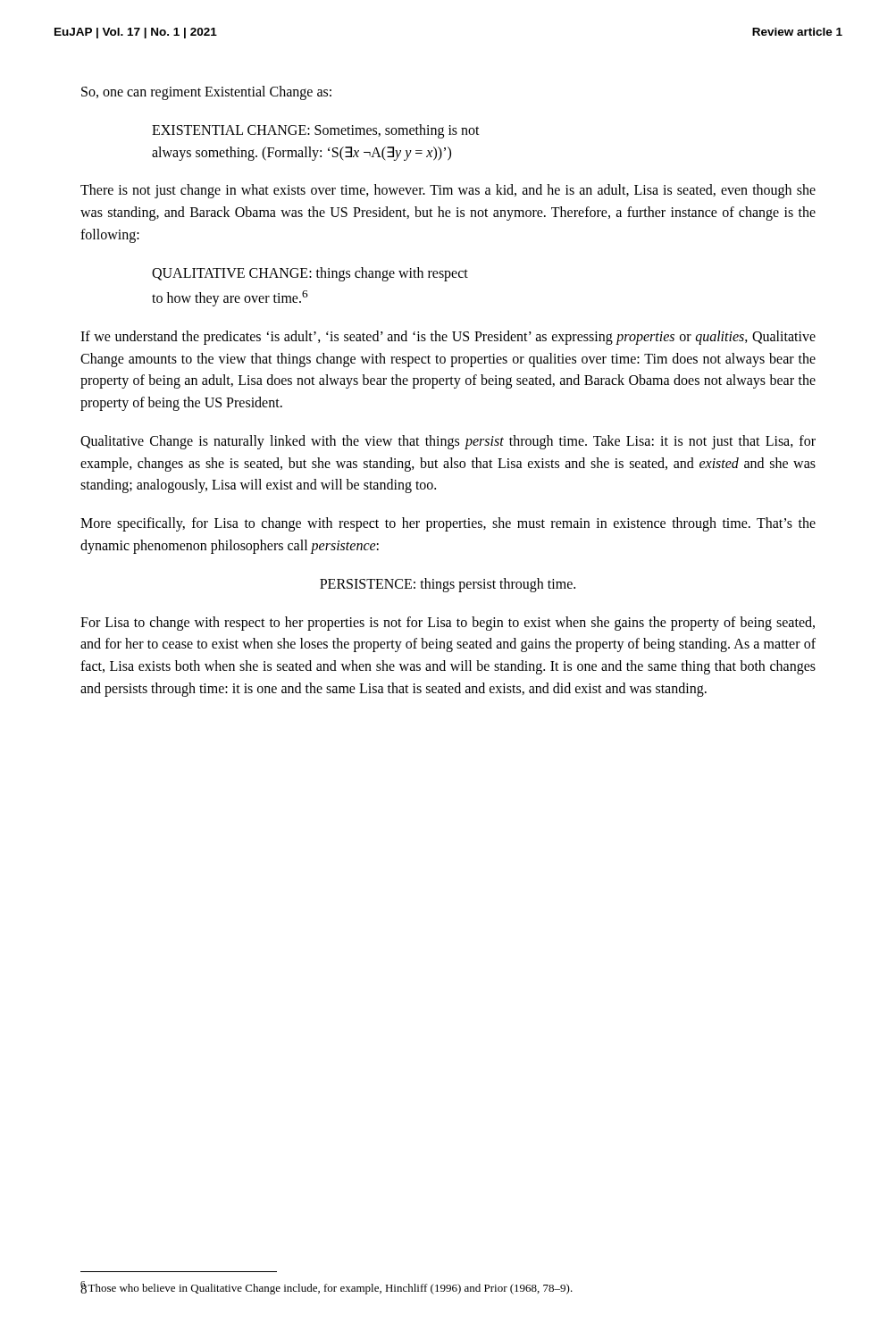Find the block on this page that starts "More specifically, for Lisa to change with respect"
Image resolution: width=896 pixels, height=1340 pixels.
click(x=448, y=534)
